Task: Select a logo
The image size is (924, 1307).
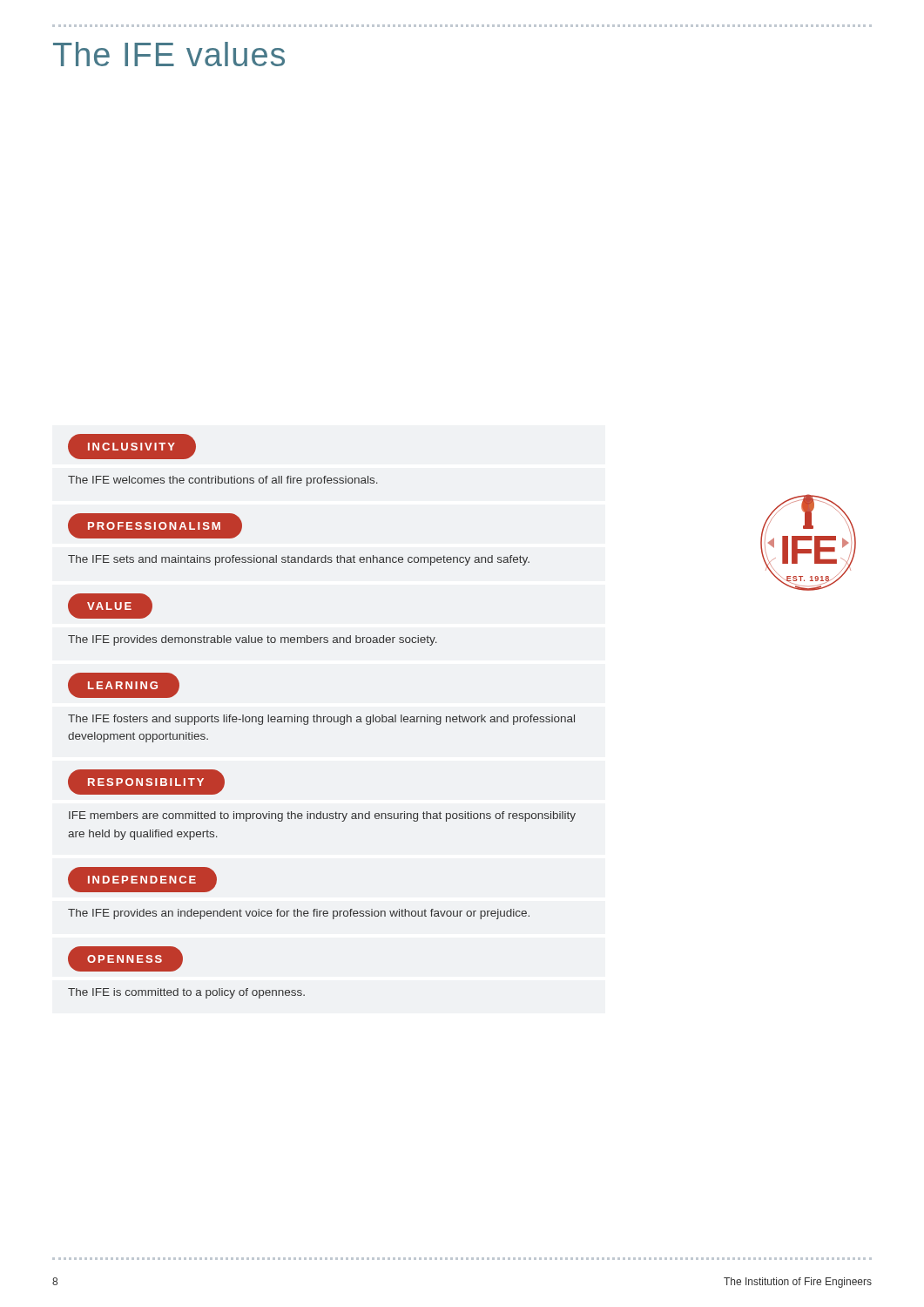Action: point(809,547)
